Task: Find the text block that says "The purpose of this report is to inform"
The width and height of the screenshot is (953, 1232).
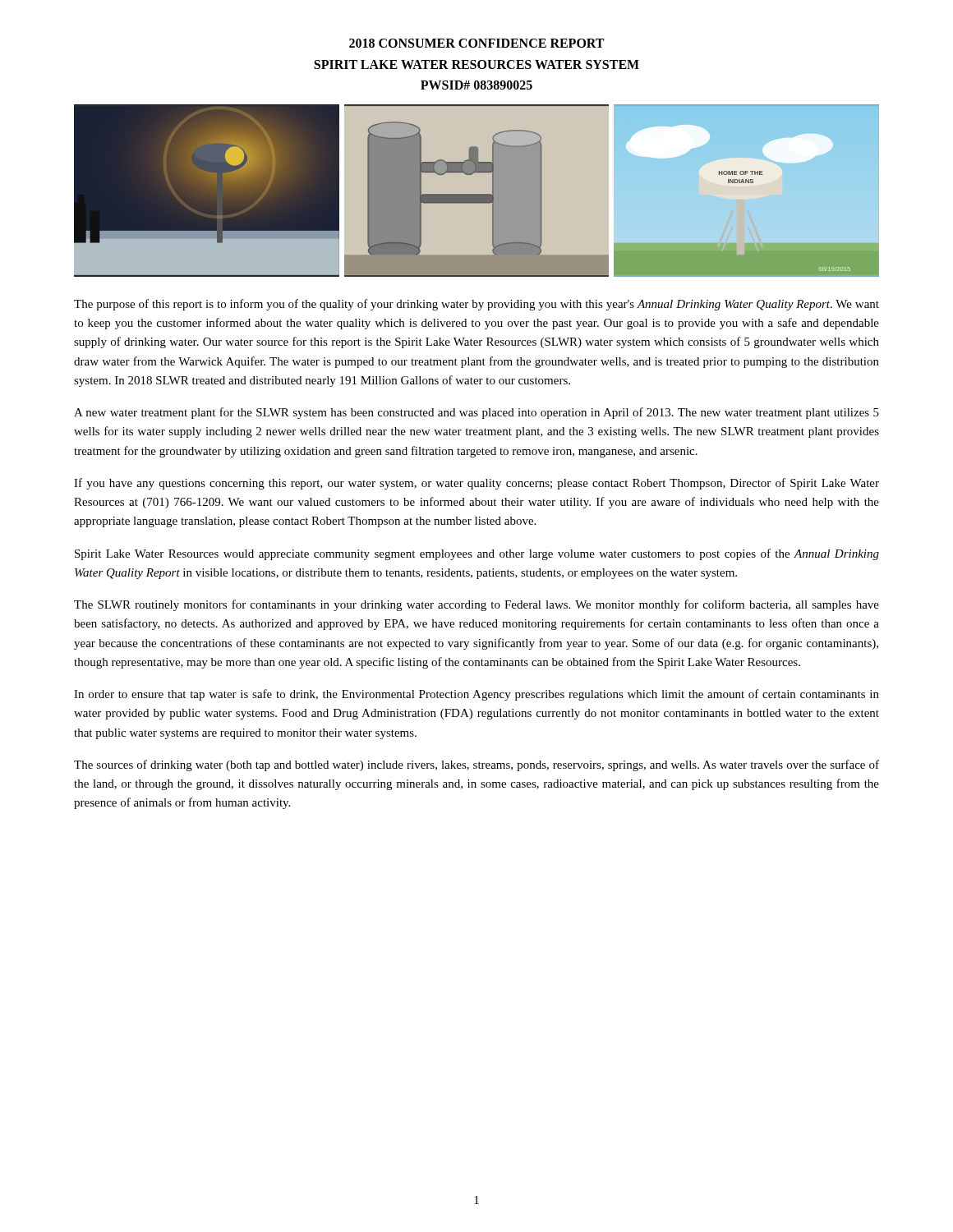Action: click(476, 342)
